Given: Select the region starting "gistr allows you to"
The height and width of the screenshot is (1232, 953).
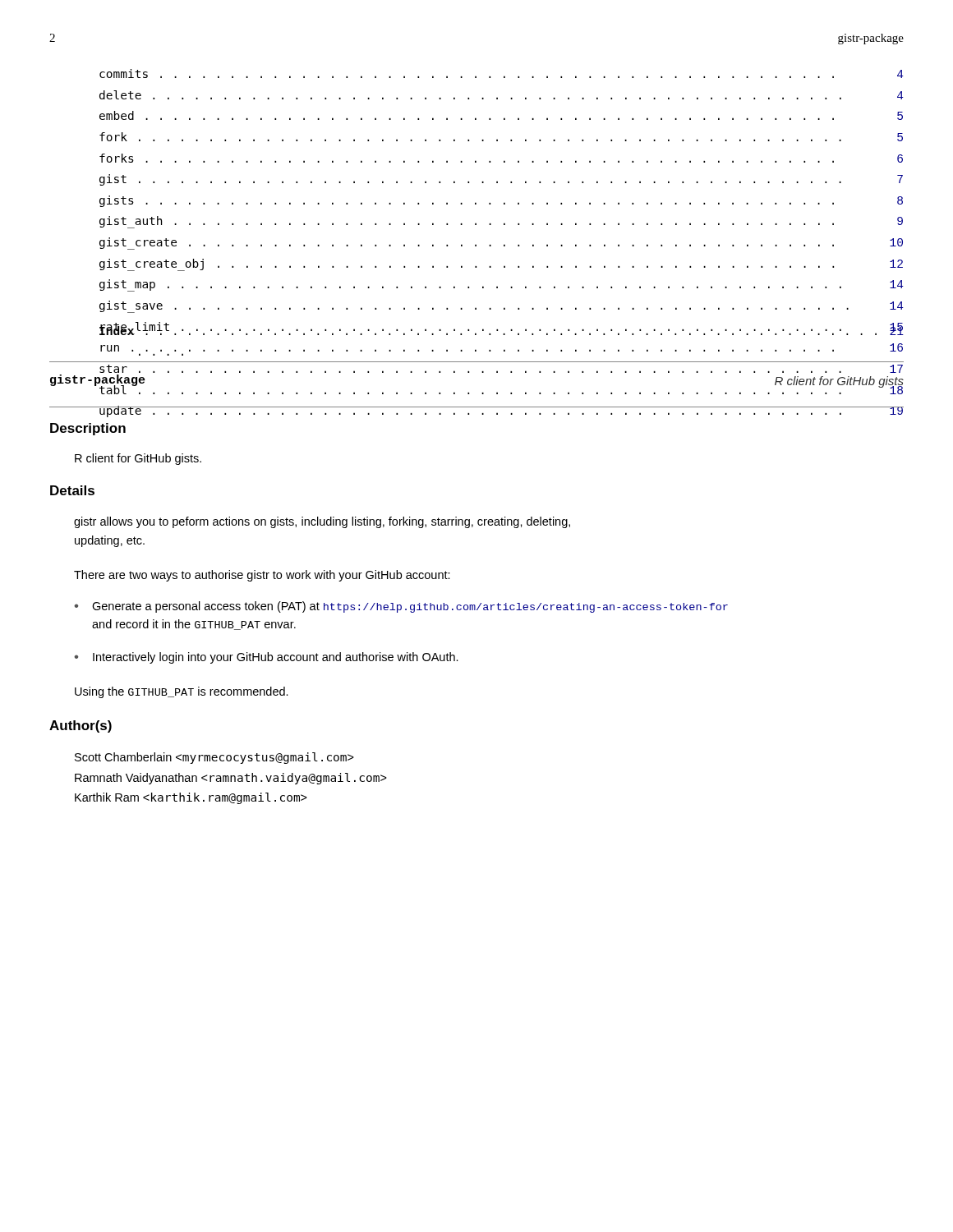Looking at the screenshot, I should (x=323, y=531).
